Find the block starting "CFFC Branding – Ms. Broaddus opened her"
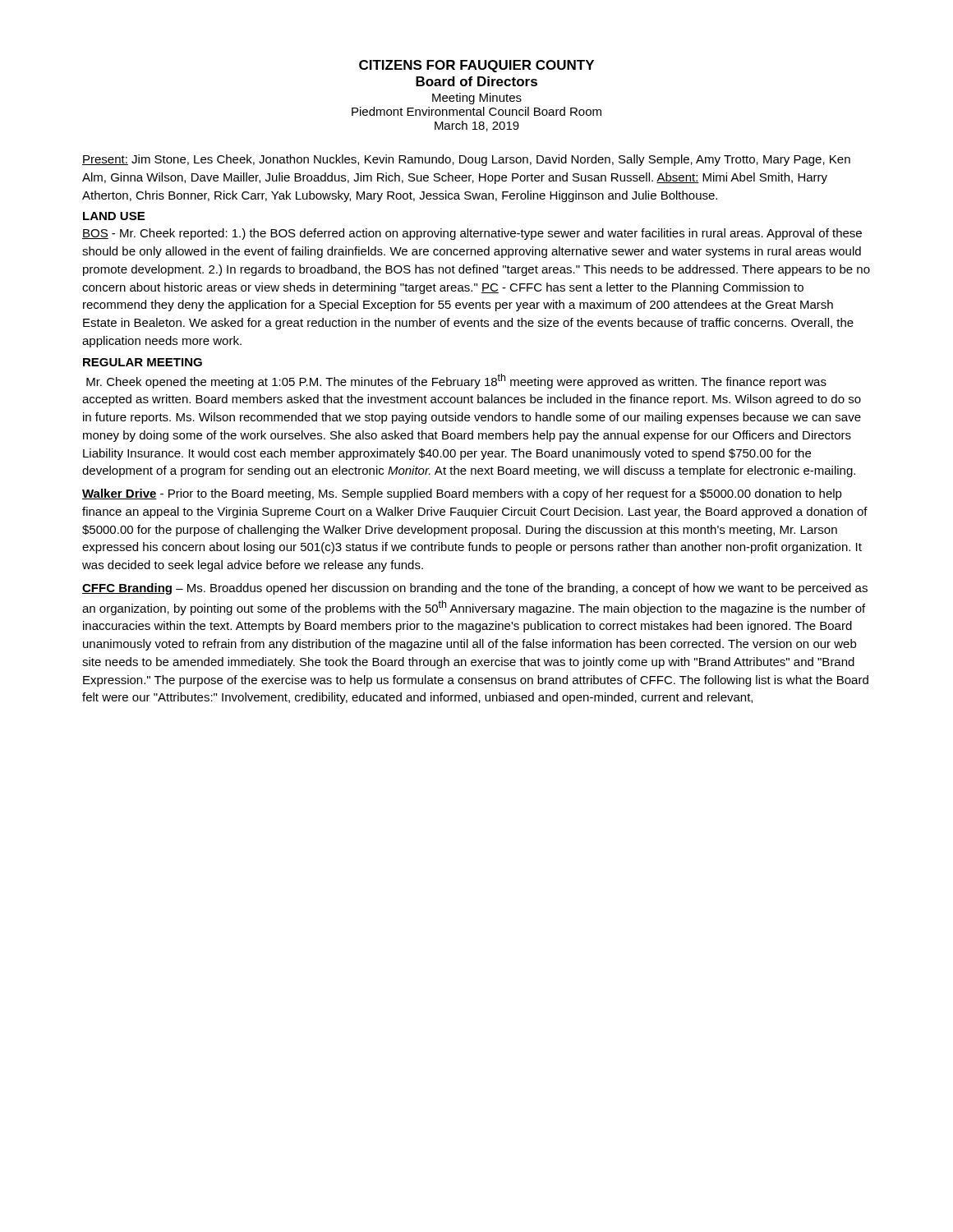953x1232 pixels. 476,642
